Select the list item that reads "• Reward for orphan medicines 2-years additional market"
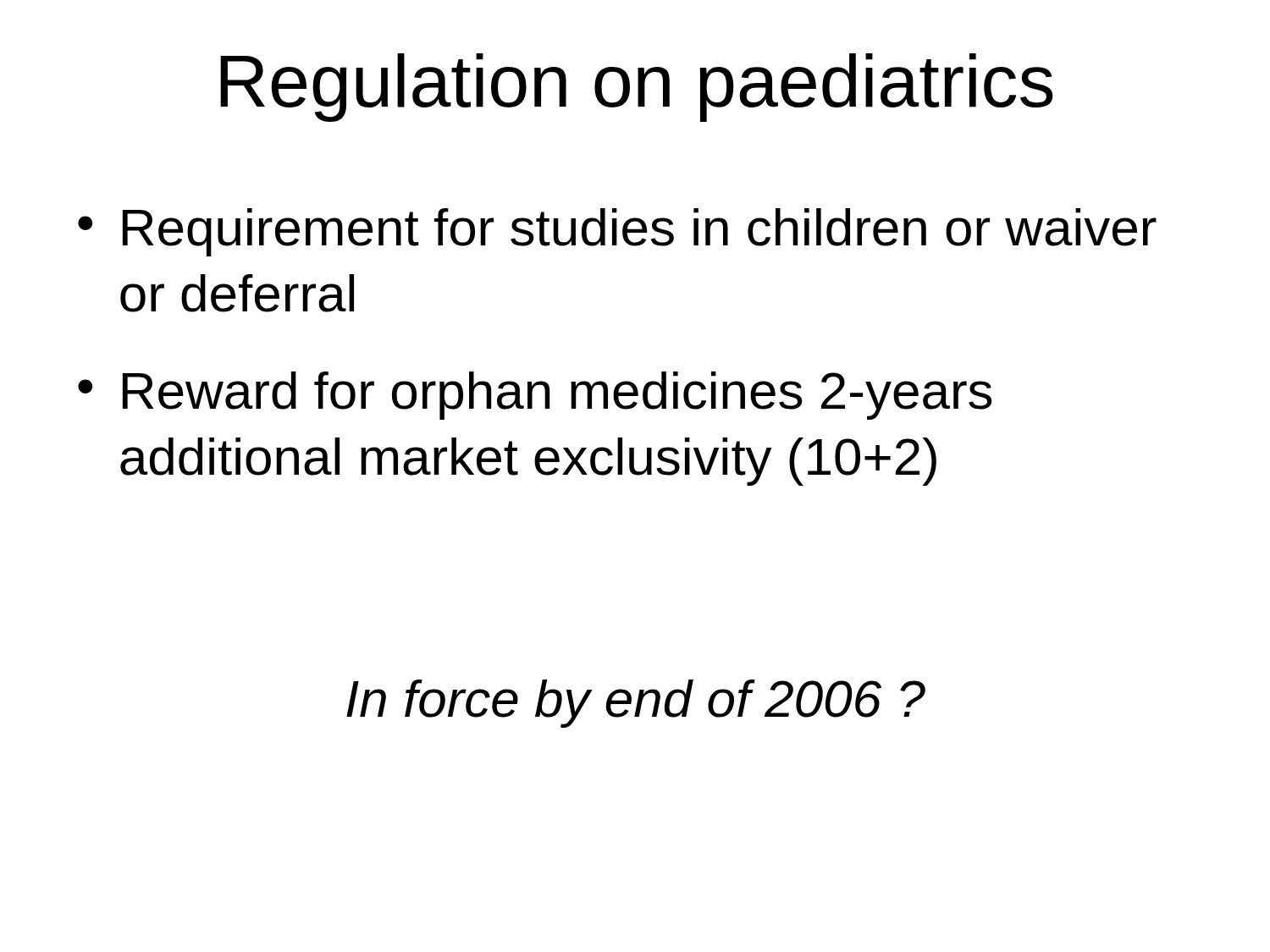1270x952 pixels. [639, 424]
